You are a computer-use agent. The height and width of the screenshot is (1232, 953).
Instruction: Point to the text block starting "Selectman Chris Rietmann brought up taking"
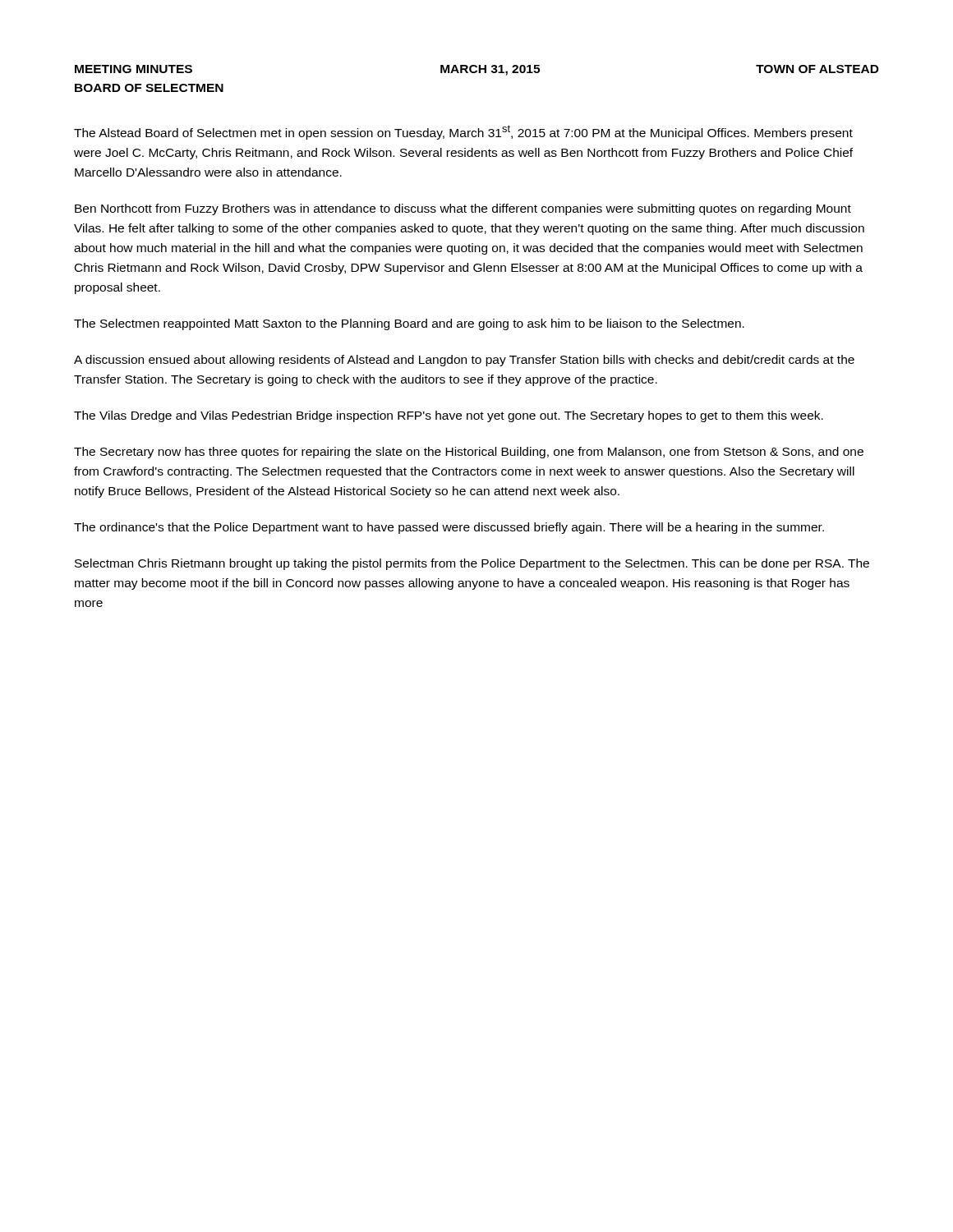click(x=476, y=583)
